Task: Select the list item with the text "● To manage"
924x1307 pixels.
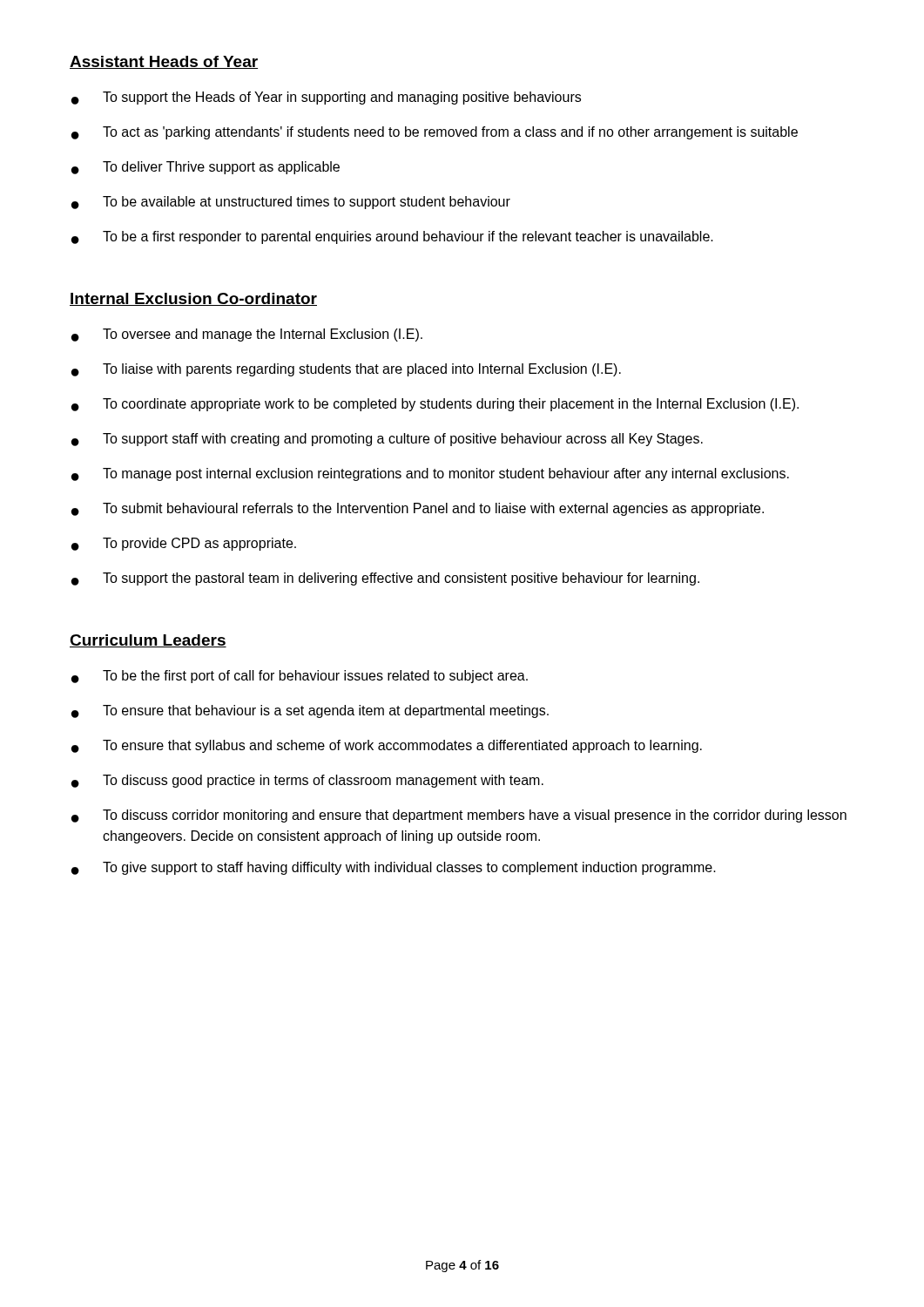Action: tap(462, 476)
